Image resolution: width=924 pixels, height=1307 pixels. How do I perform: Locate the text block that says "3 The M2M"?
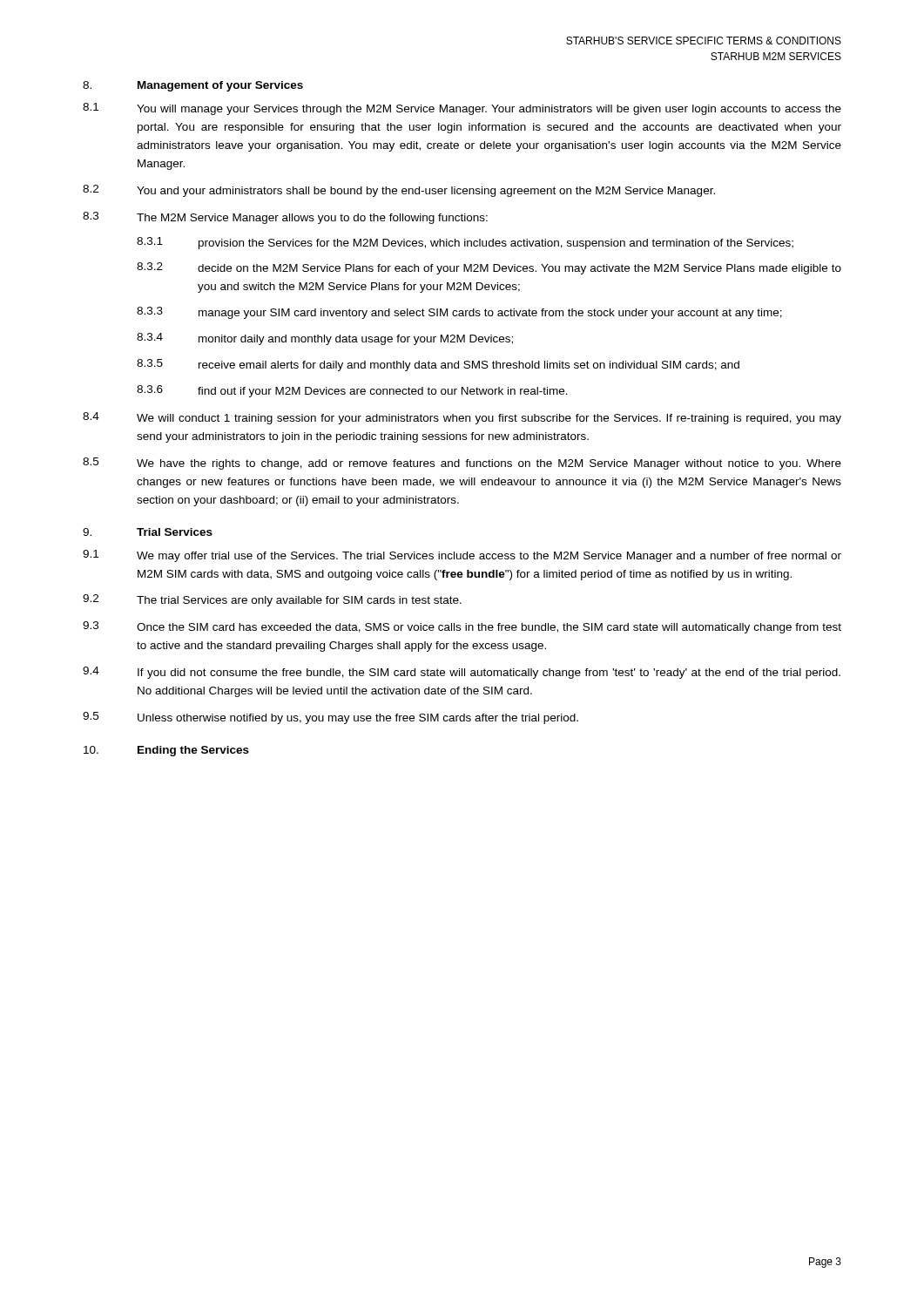click(286, 218)
